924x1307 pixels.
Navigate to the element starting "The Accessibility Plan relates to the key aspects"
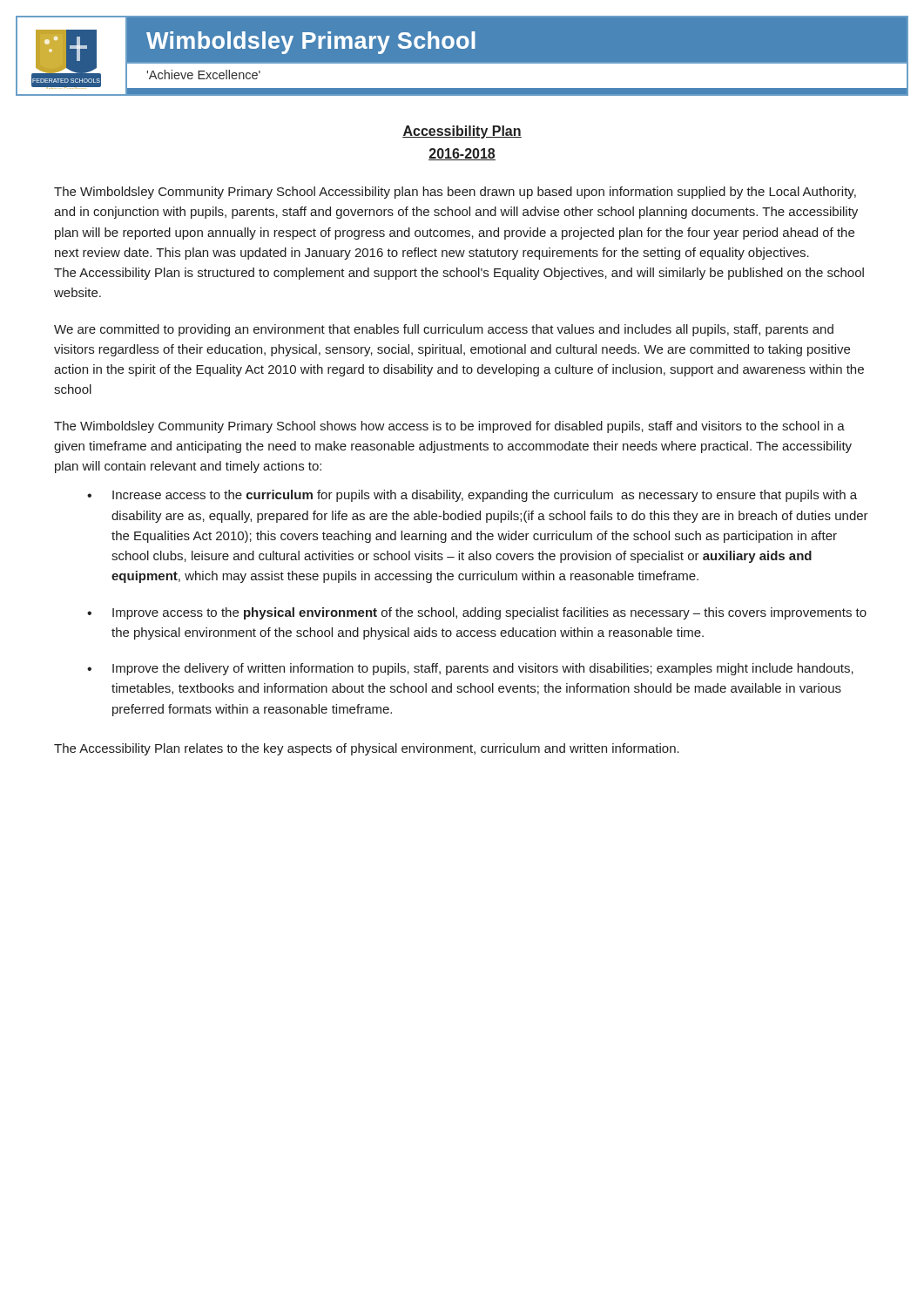[367, 748]
